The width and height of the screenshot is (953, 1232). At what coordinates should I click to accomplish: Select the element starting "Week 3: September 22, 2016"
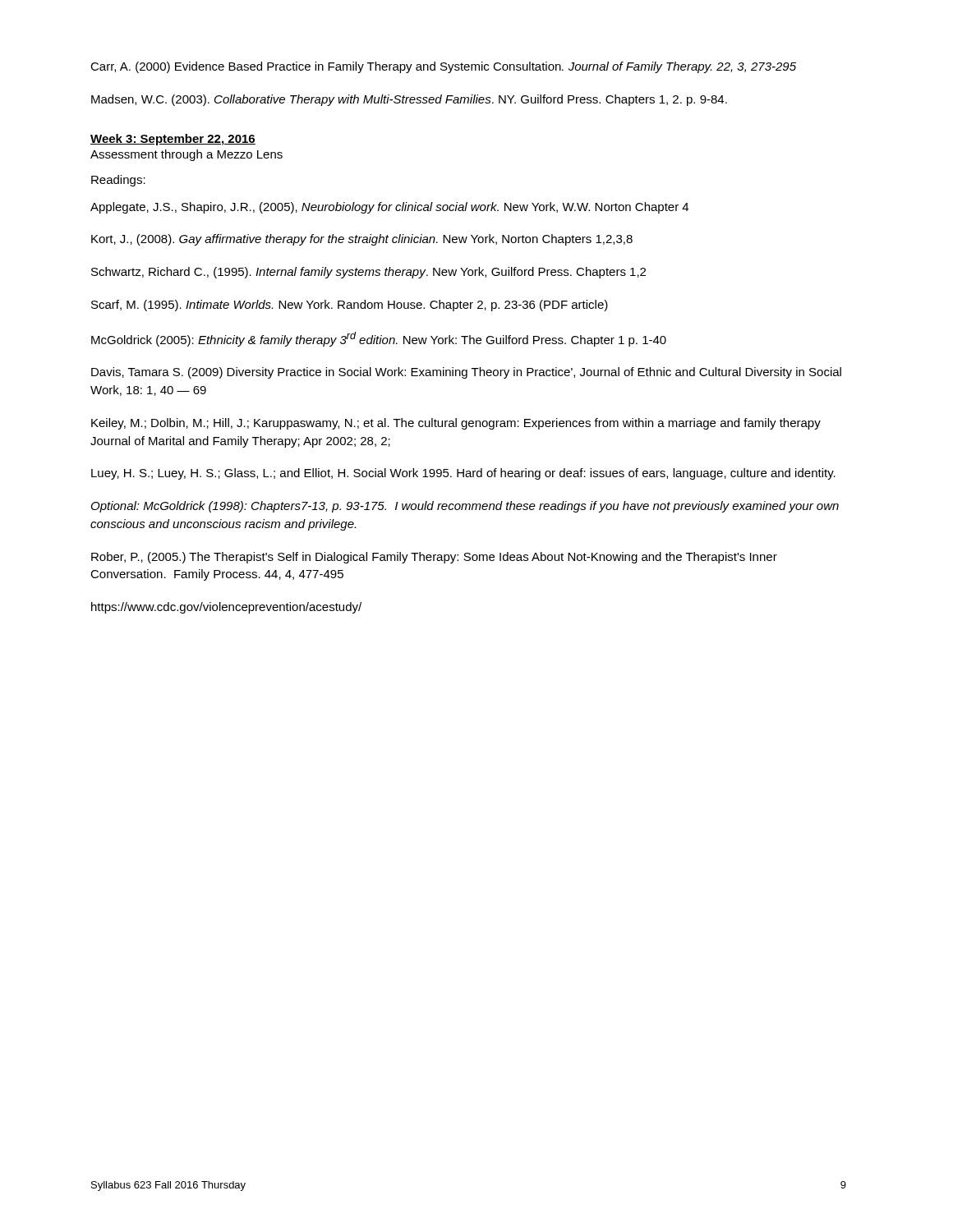pyautogui.click(x=173, y=138)
